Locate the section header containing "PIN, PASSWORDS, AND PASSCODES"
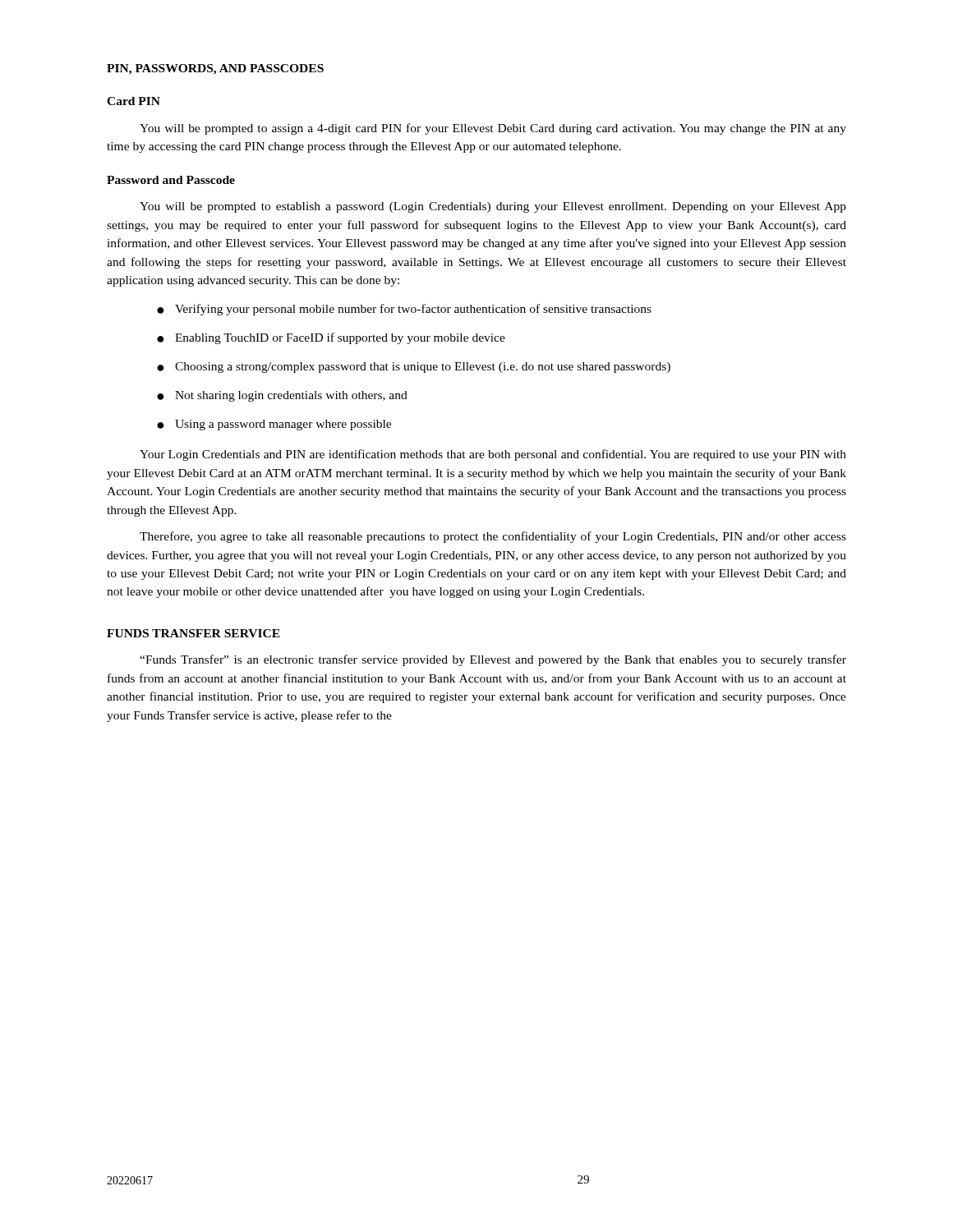 click(215, 68)
